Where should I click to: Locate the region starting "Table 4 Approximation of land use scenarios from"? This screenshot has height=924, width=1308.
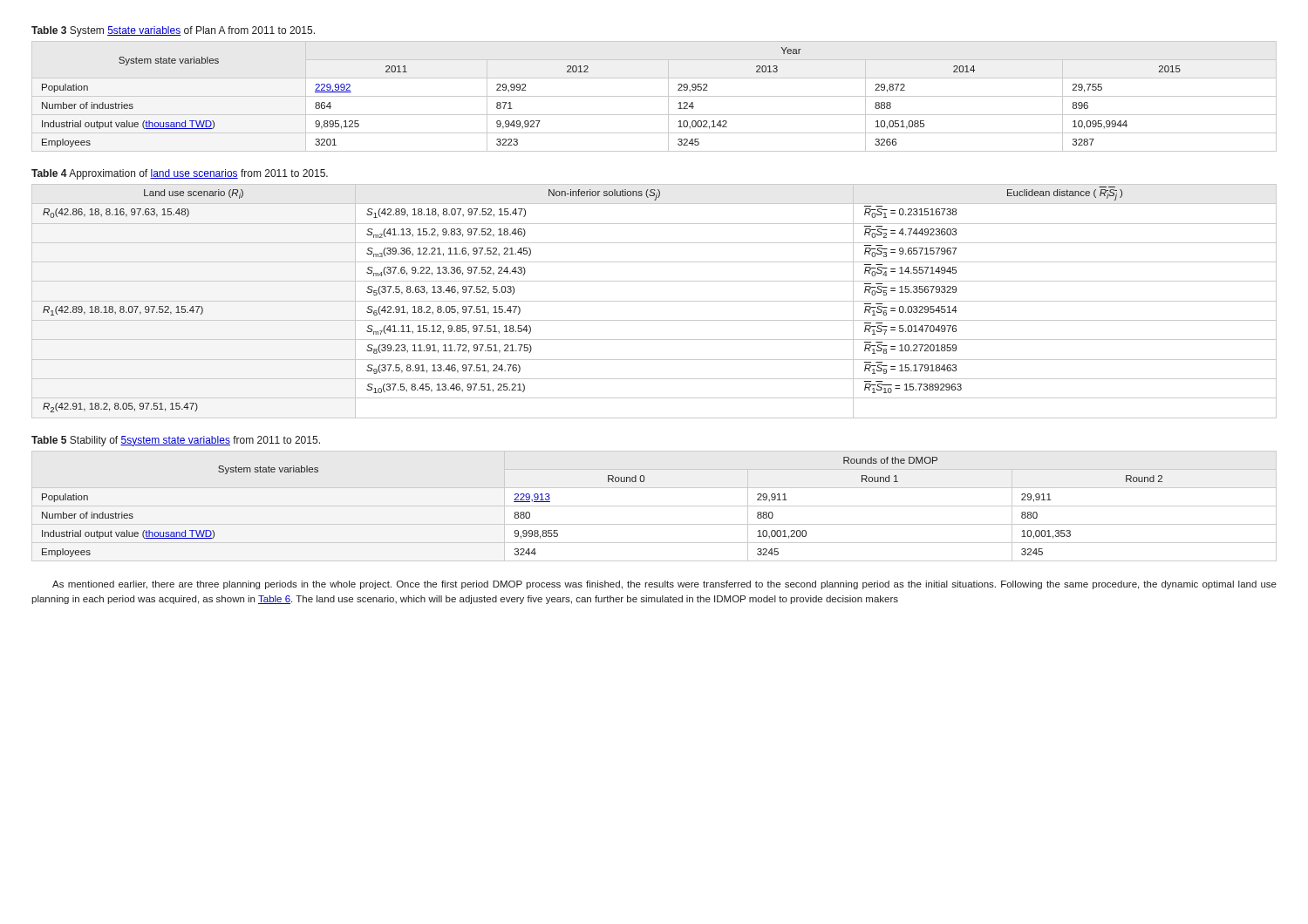pyautogui.click(x=180, y=173)
